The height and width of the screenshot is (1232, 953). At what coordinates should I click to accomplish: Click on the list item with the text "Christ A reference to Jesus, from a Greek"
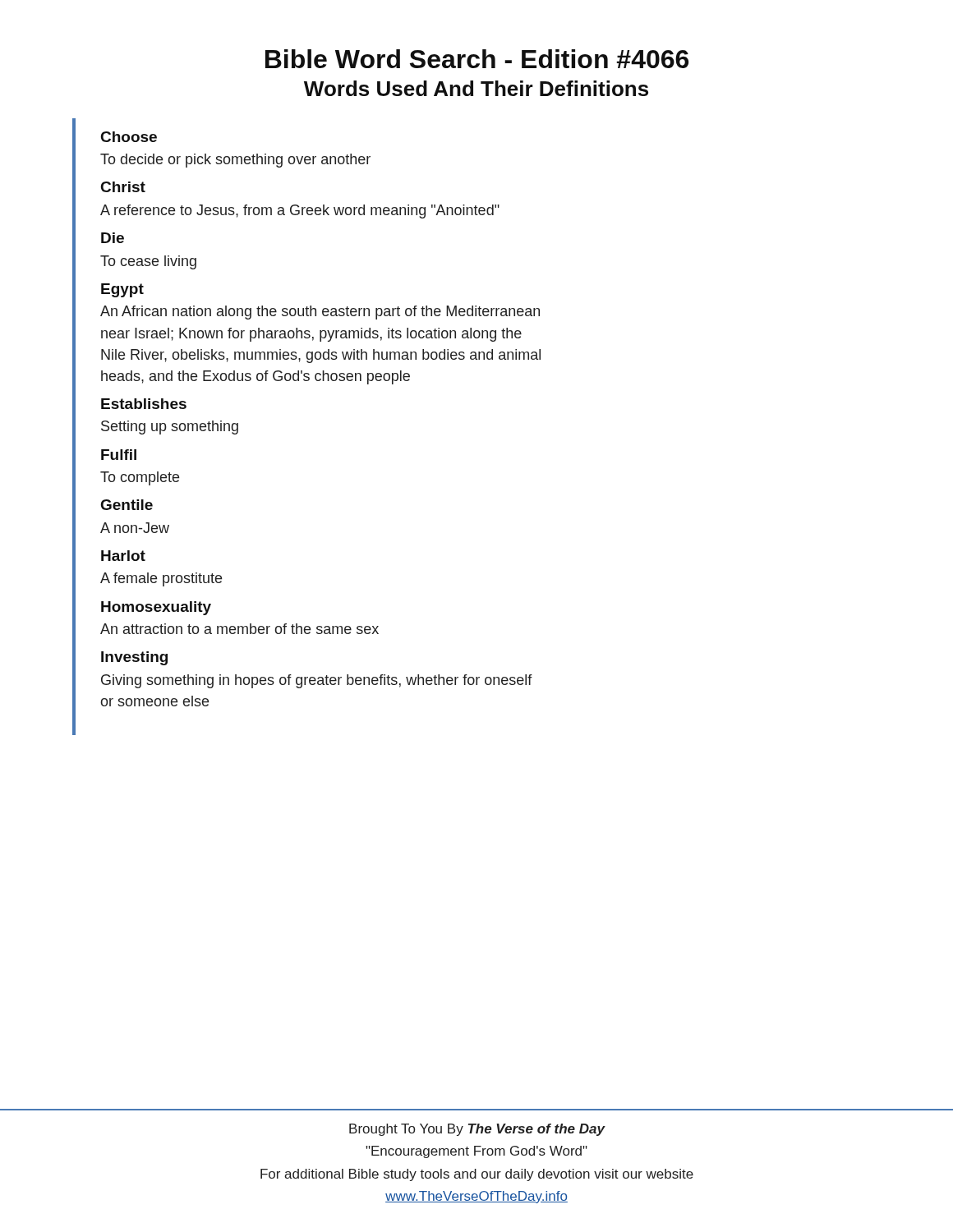[x=494, y=199]
